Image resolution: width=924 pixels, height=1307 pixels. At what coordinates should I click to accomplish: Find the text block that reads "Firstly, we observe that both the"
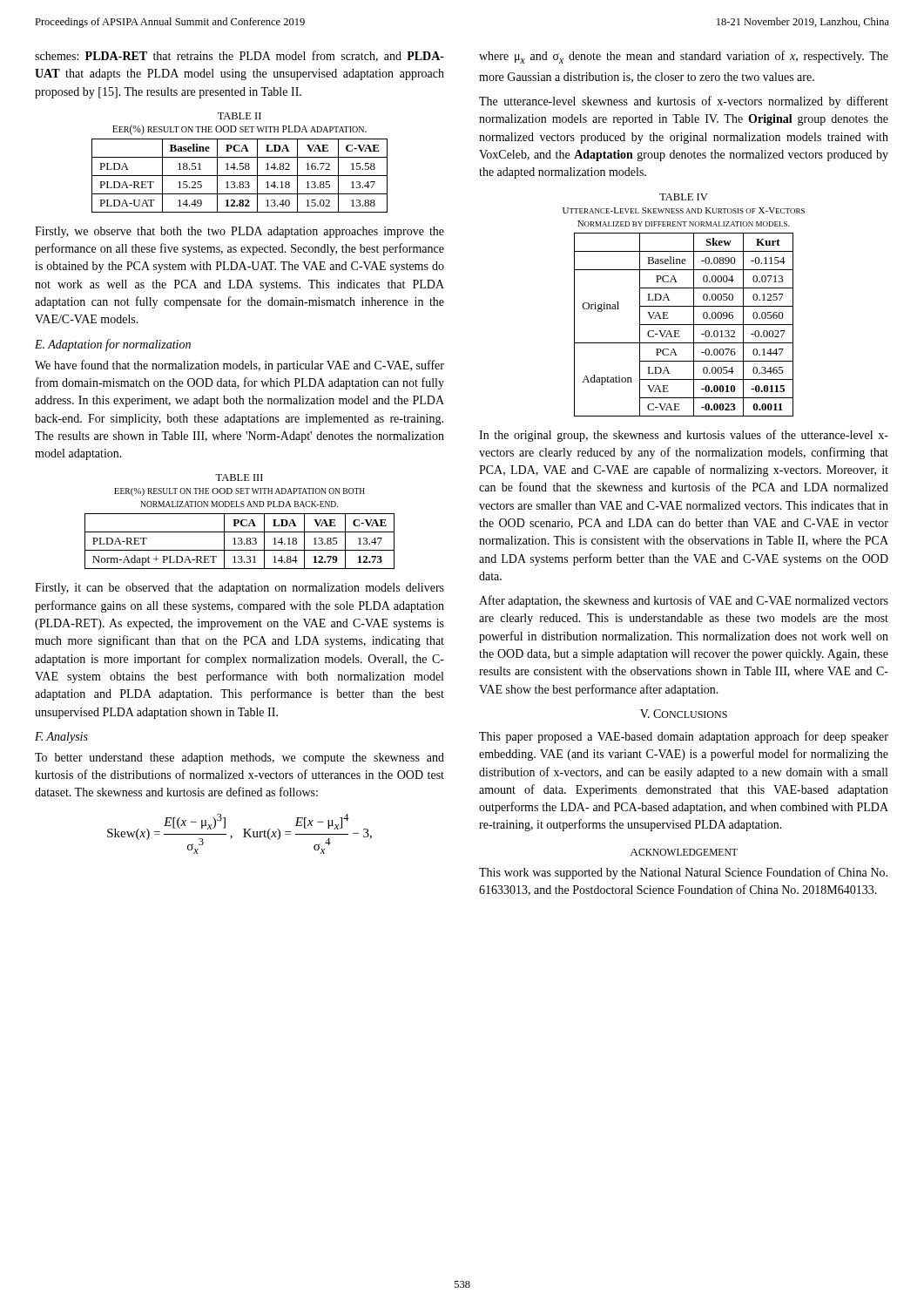[x=240, y=276]
